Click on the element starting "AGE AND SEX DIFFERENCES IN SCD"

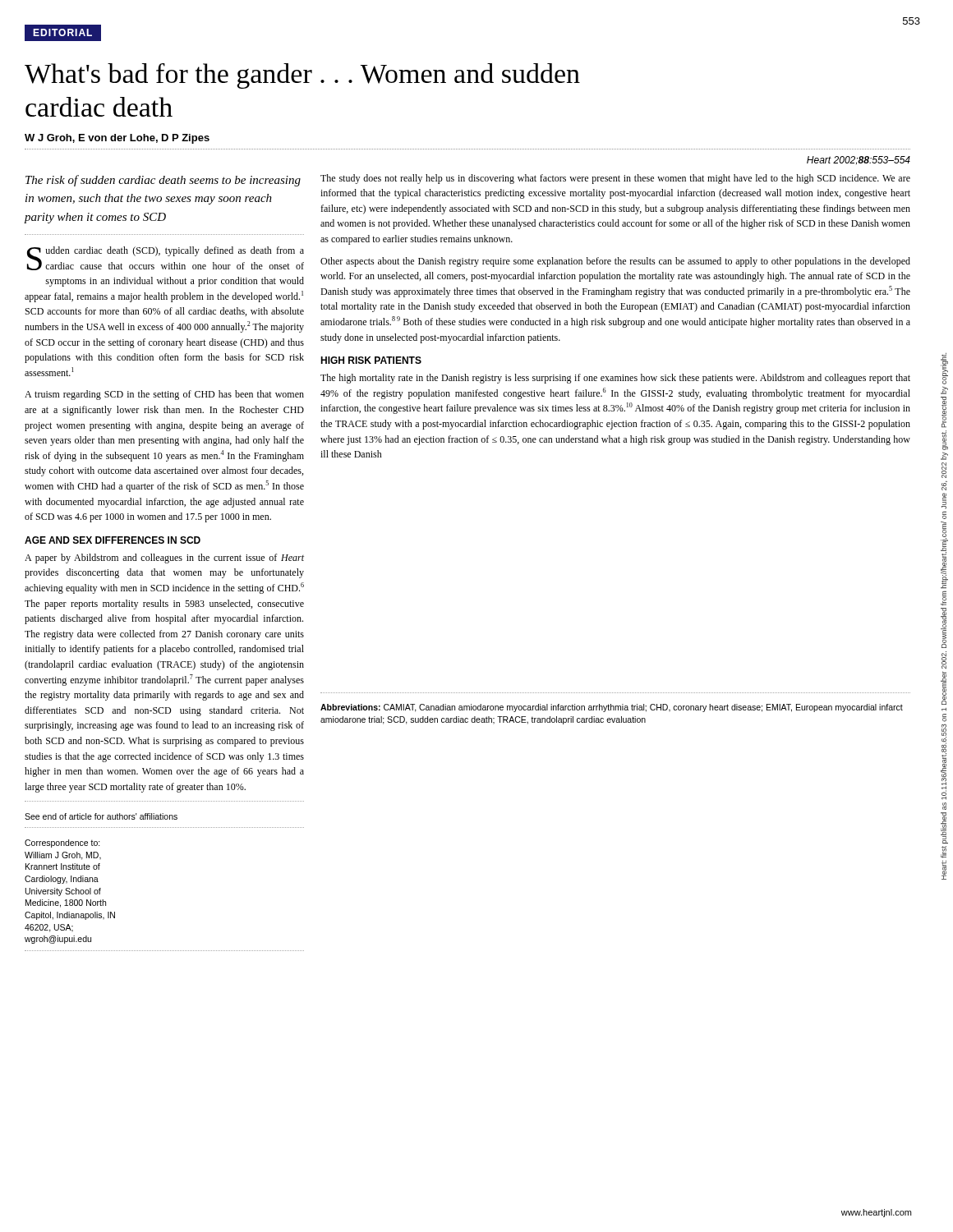(164, 540)
